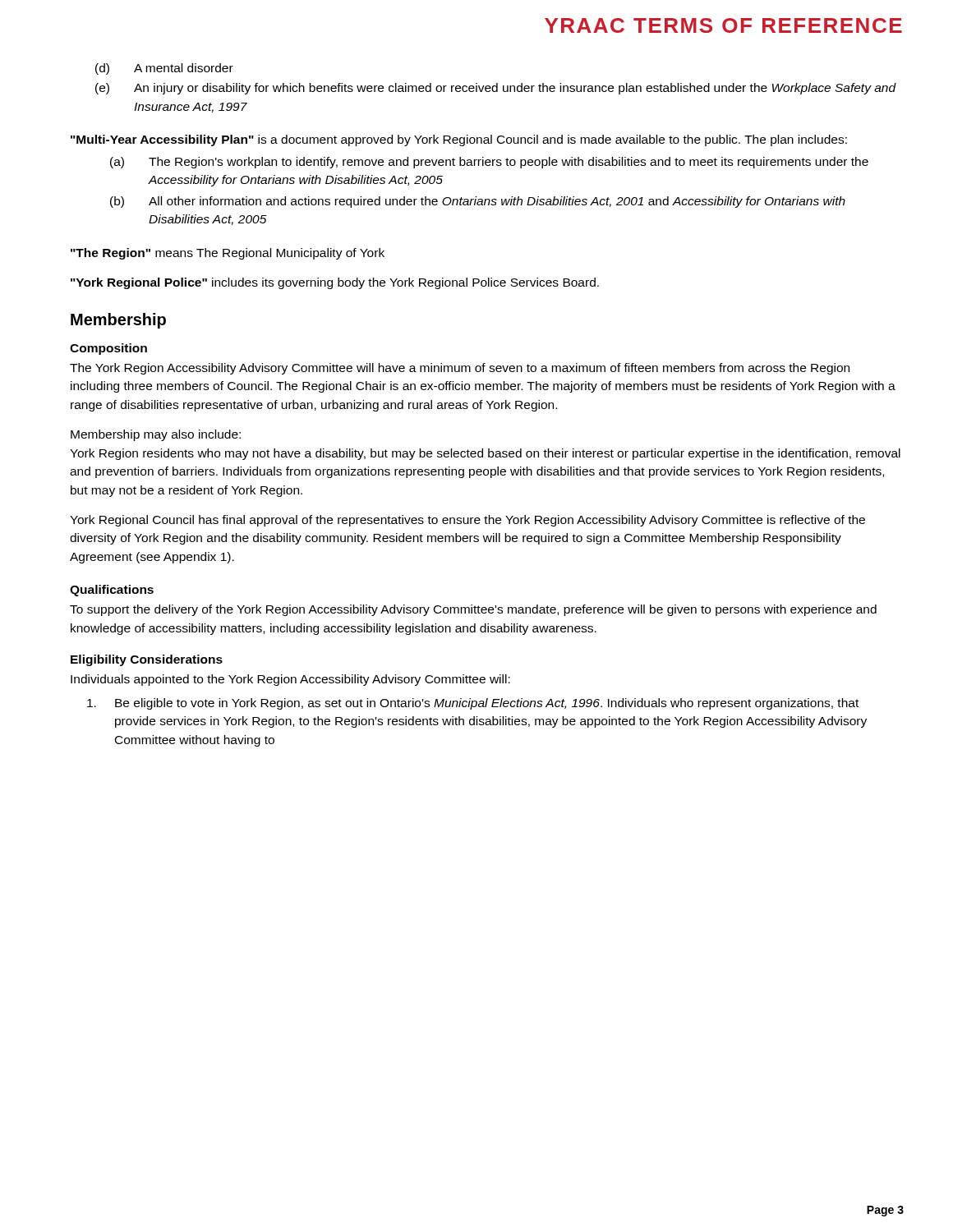The width and height of the screenshot is (953, 1232).
Task: Click on the section header that says "Eligibility Considerations"
Action: pyautogui.click(x=146, y=659)
